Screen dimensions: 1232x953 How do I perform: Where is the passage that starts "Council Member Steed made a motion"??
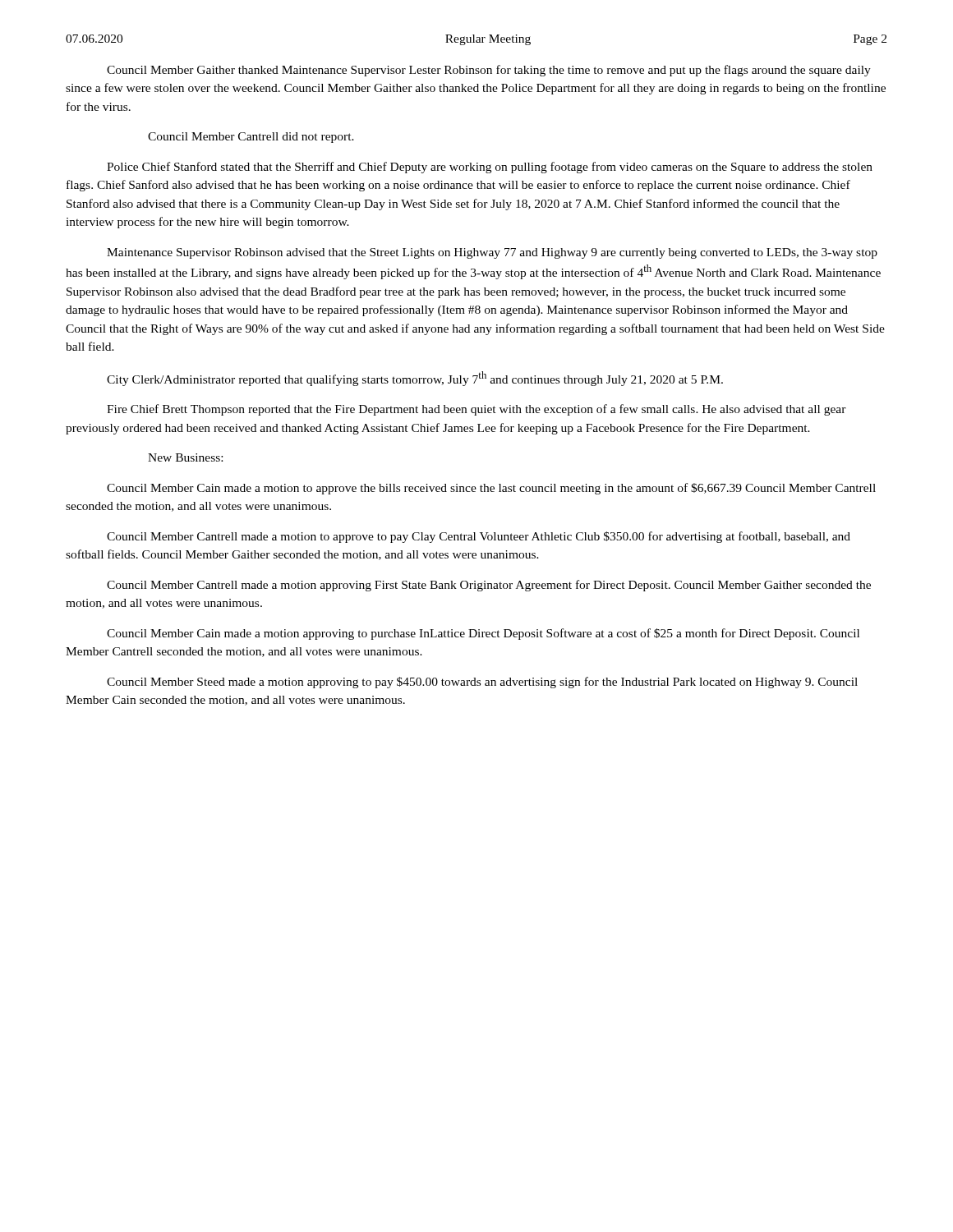(x=476, y=691)
